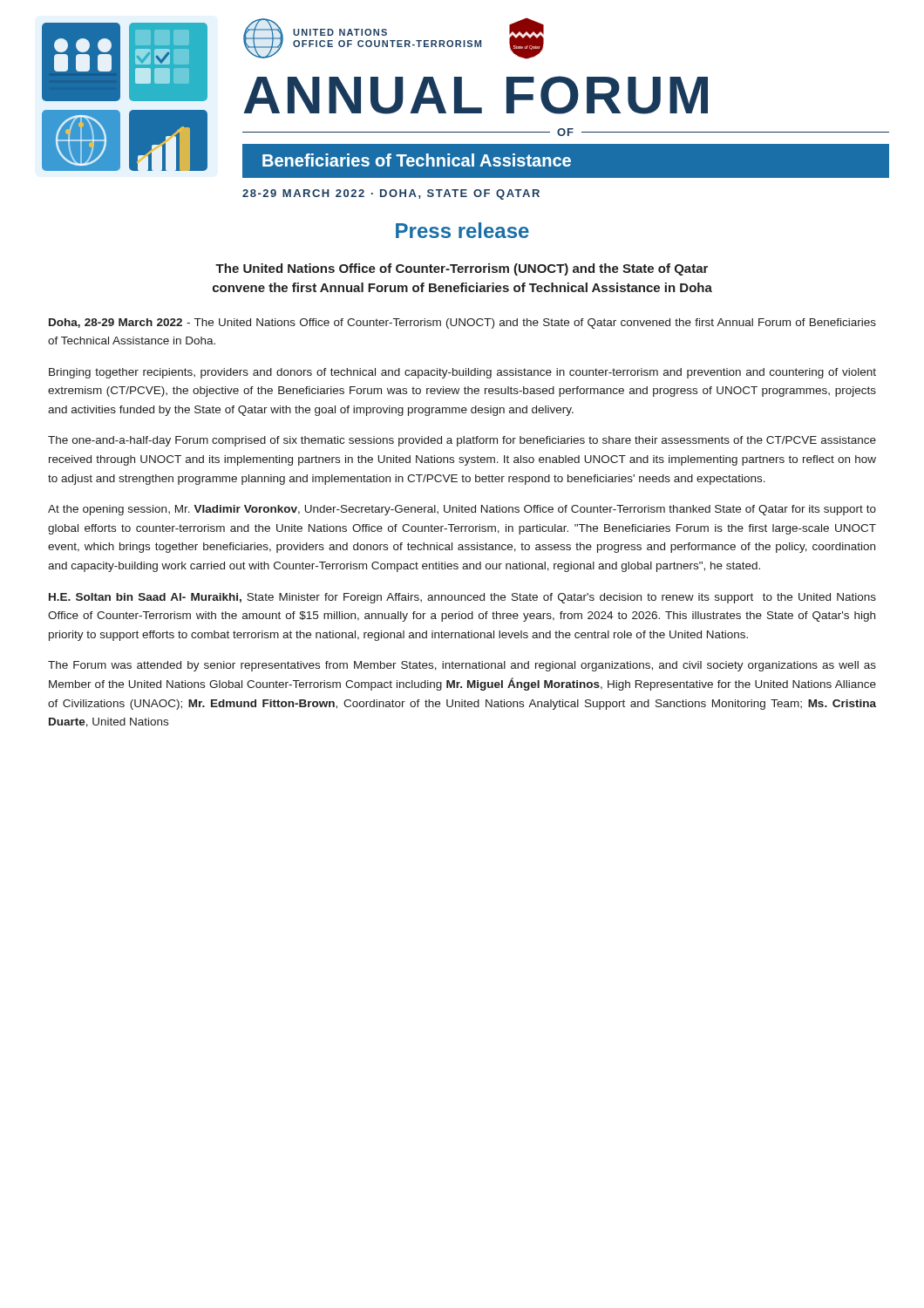924x1308 pixels.
Task: Locate the logo
Action: point(462,100)
